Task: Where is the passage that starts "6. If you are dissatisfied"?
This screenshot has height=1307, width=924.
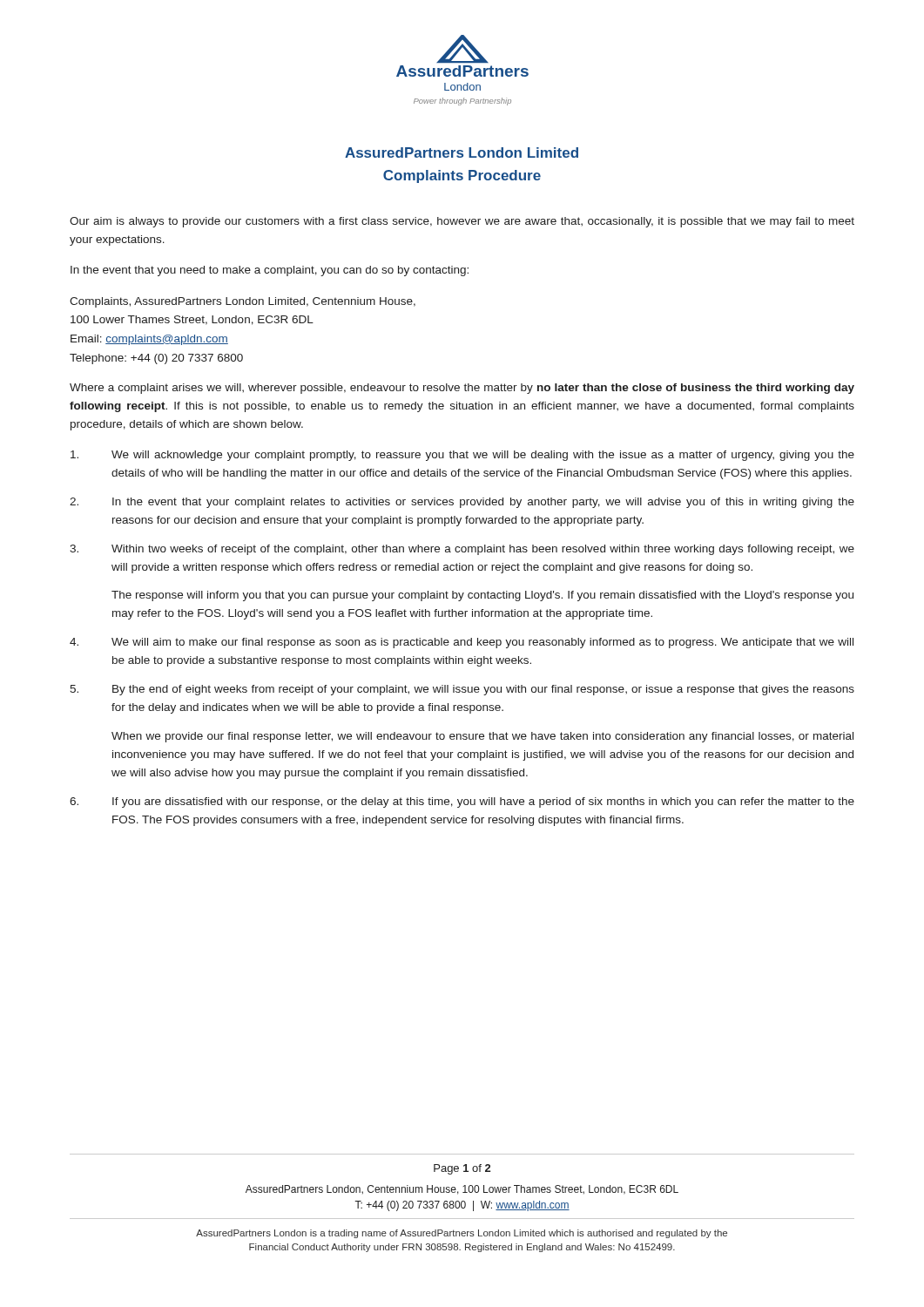Action: coord(462,811)
